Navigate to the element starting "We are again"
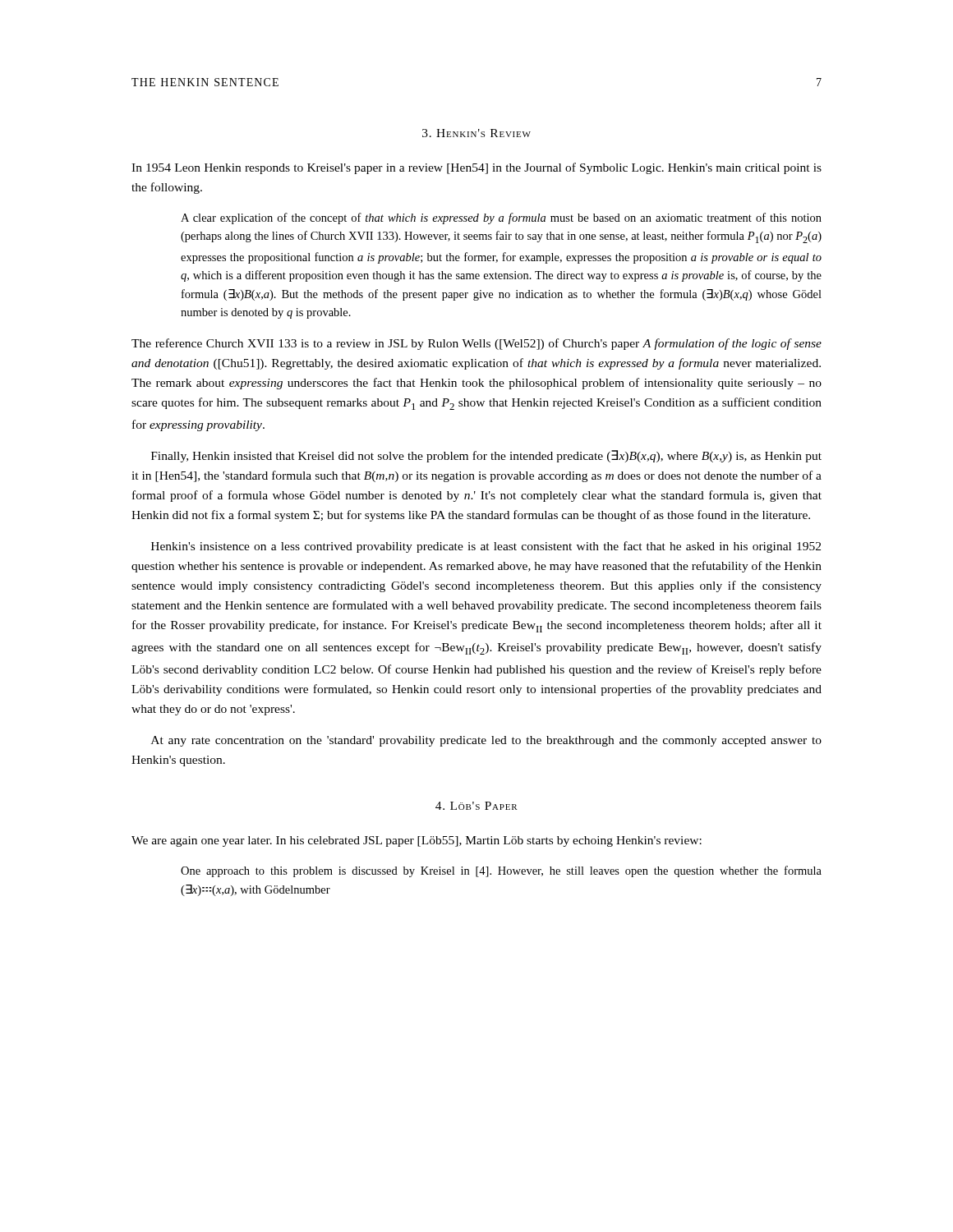Image resolution: width=953 pixels, height=1232 pixels. pyautogui.click(x=417, y=840)
